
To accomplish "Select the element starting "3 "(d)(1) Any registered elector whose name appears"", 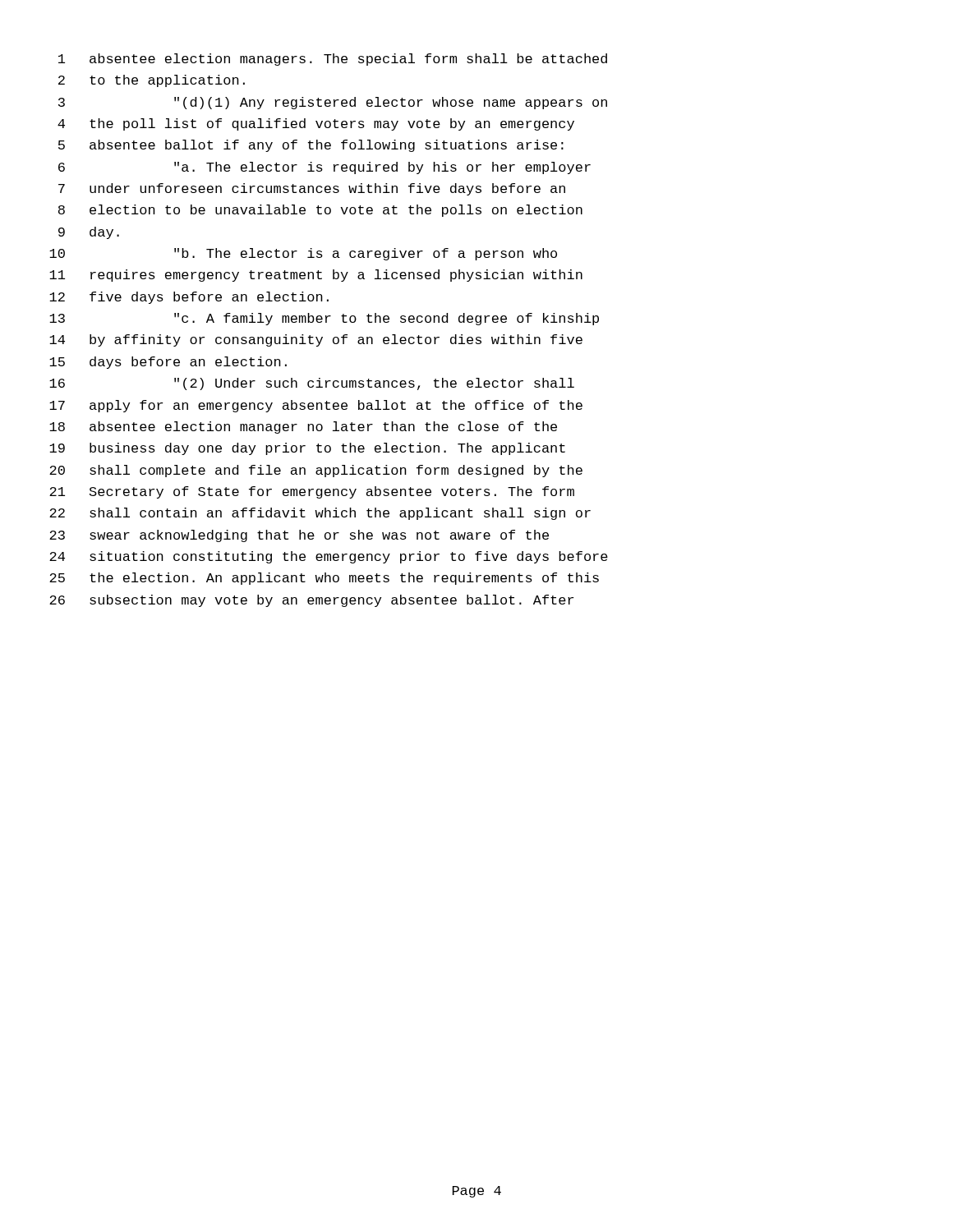I will pyautogui.click(x=476, y=125).
